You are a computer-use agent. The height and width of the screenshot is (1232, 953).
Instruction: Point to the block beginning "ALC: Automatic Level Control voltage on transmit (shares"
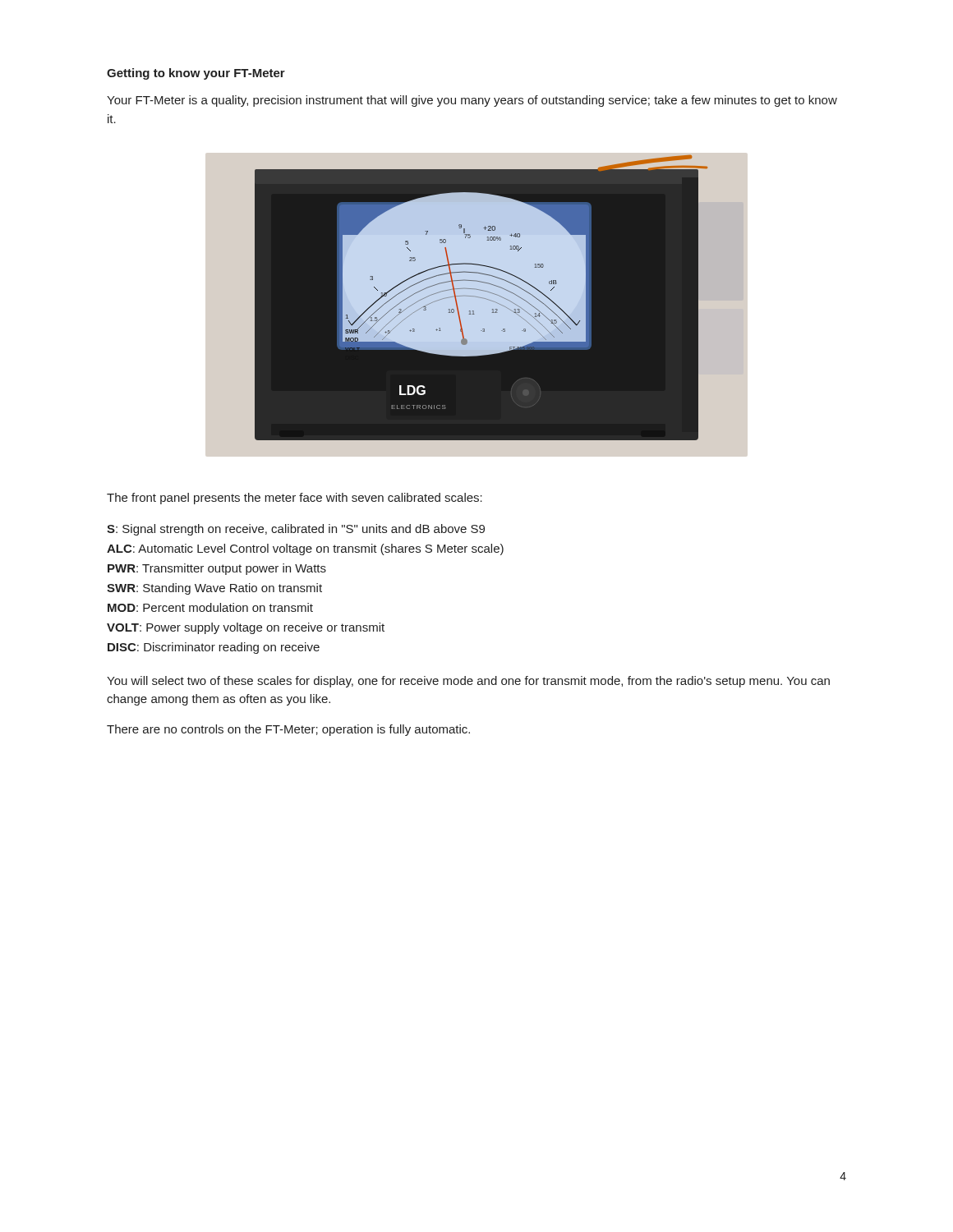[305, 548]
